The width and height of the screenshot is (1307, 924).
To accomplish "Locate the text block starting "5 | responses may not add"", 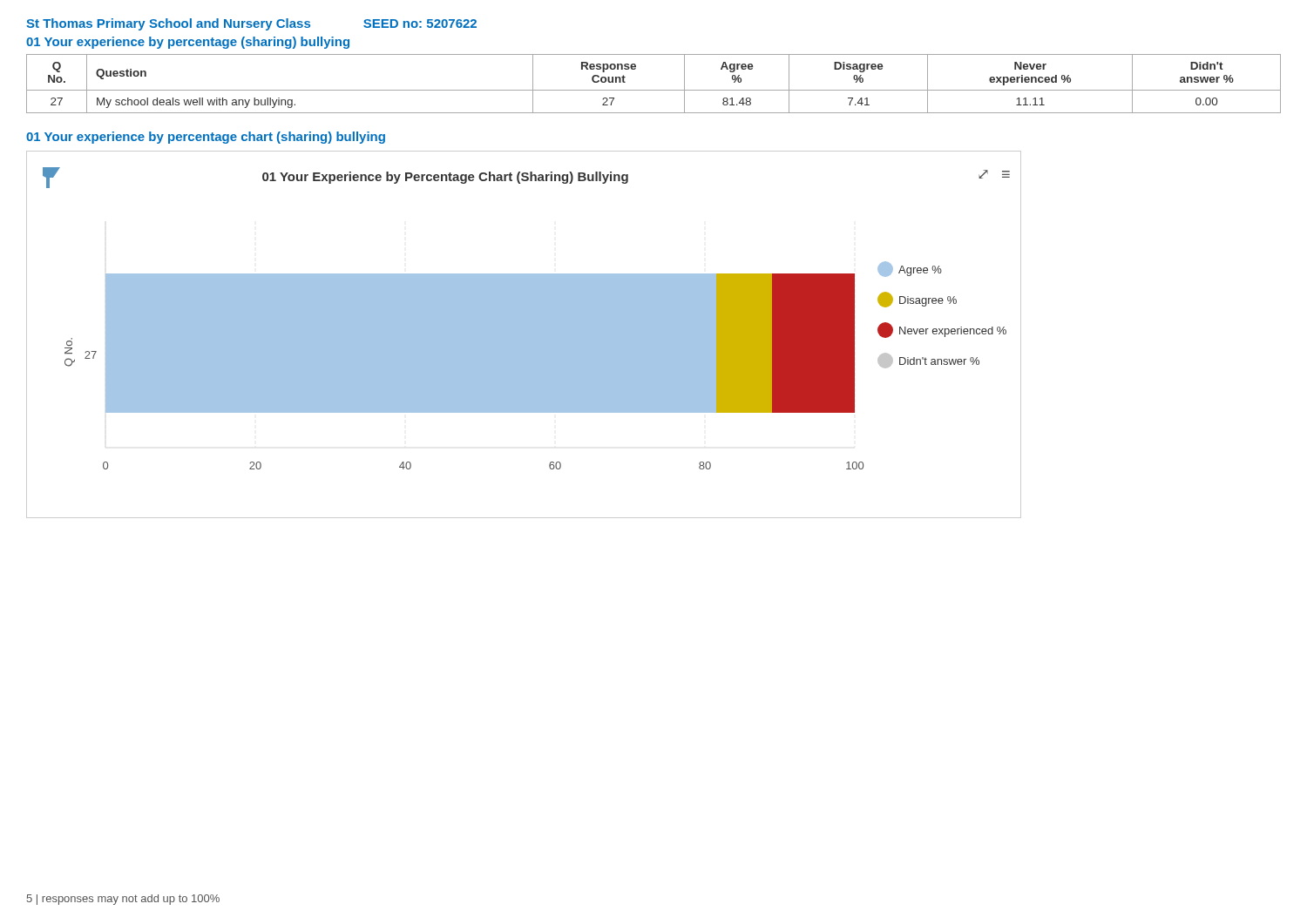I will (x=123, y=898).
